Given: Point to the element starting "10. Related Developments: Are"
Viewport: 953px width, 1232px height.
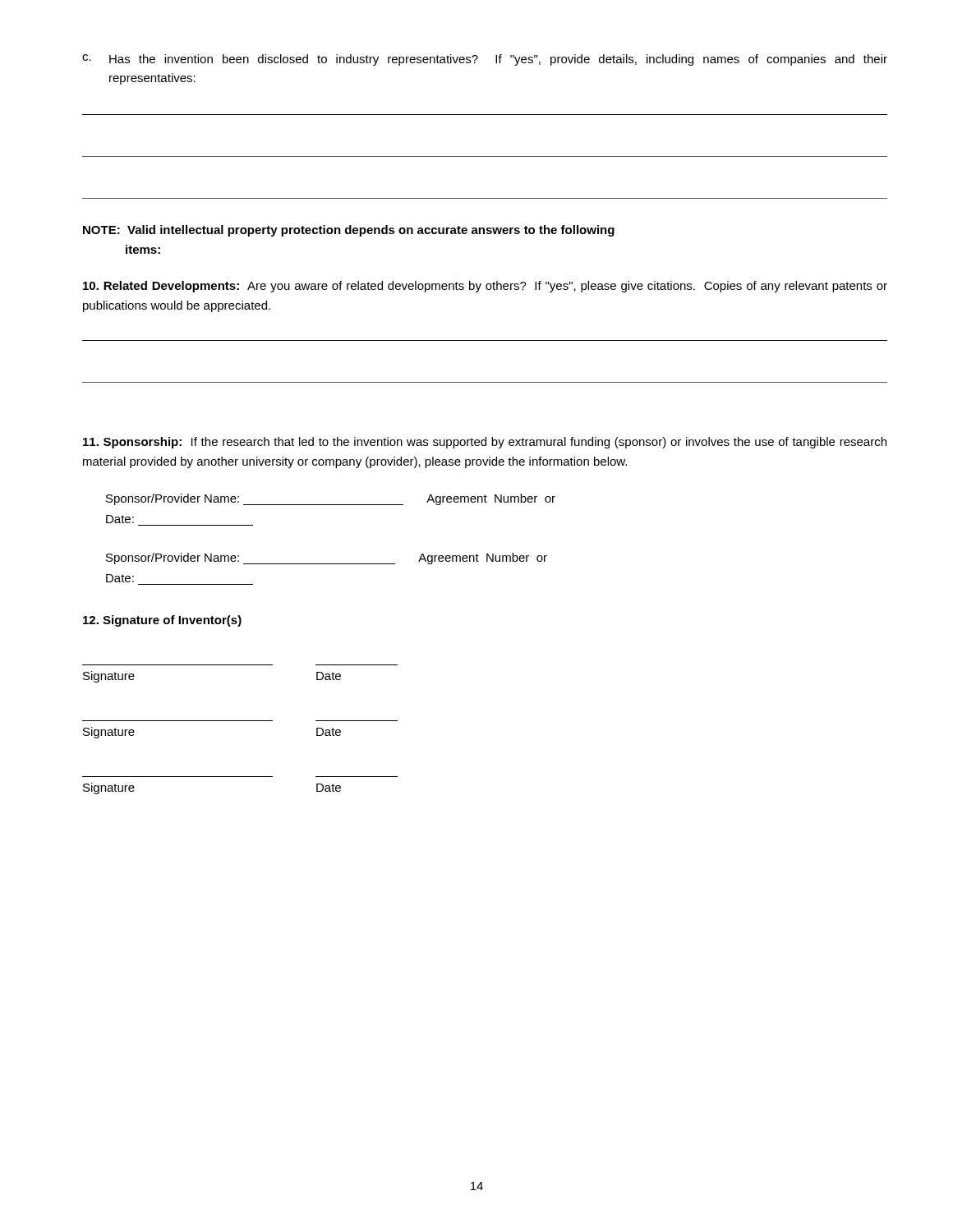Looking at the screenshot, I should (485, 295).
